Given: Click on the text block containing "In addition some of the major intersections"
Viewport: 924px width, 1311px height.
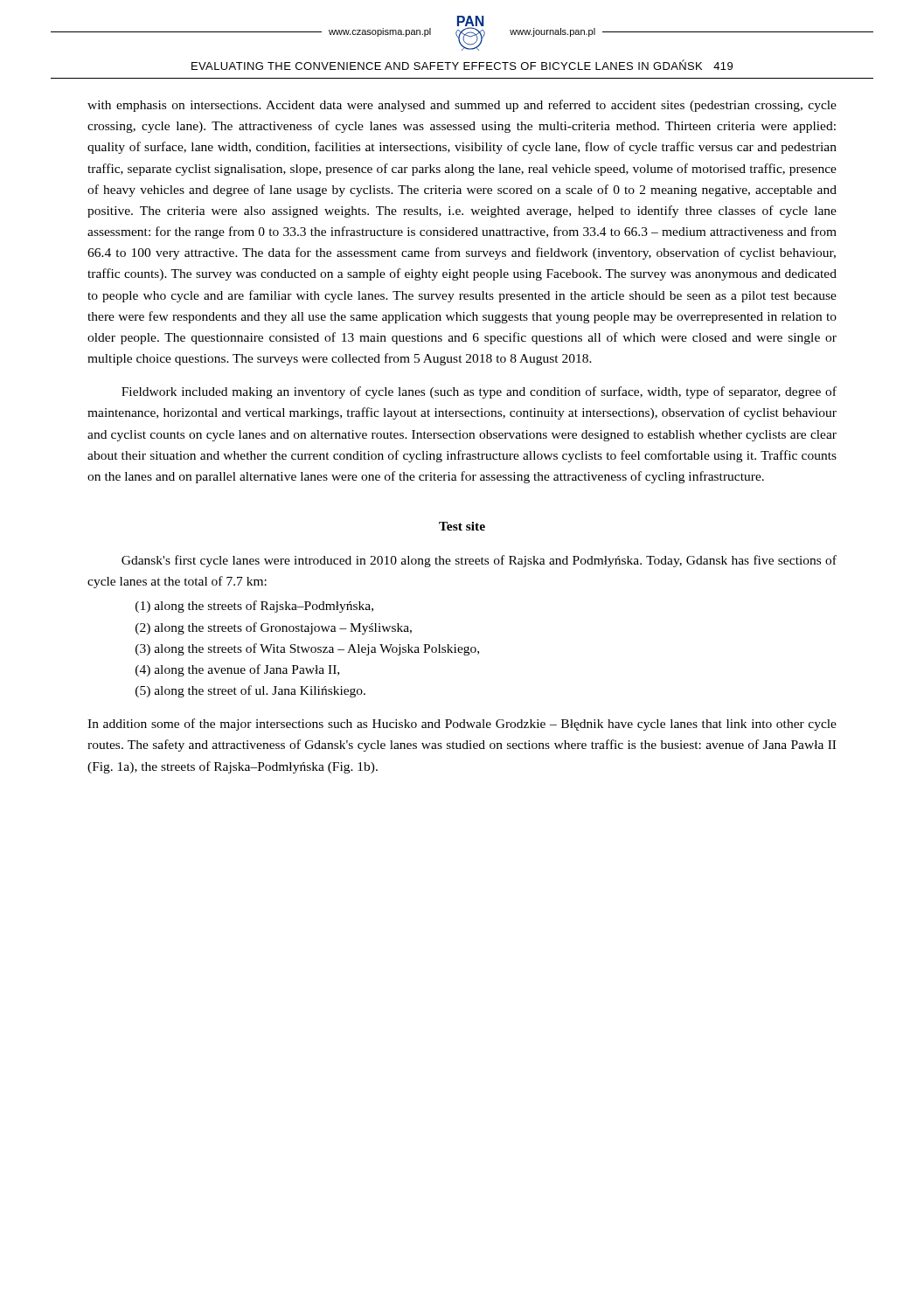Looking at the screenshot, I should point(462,745).
